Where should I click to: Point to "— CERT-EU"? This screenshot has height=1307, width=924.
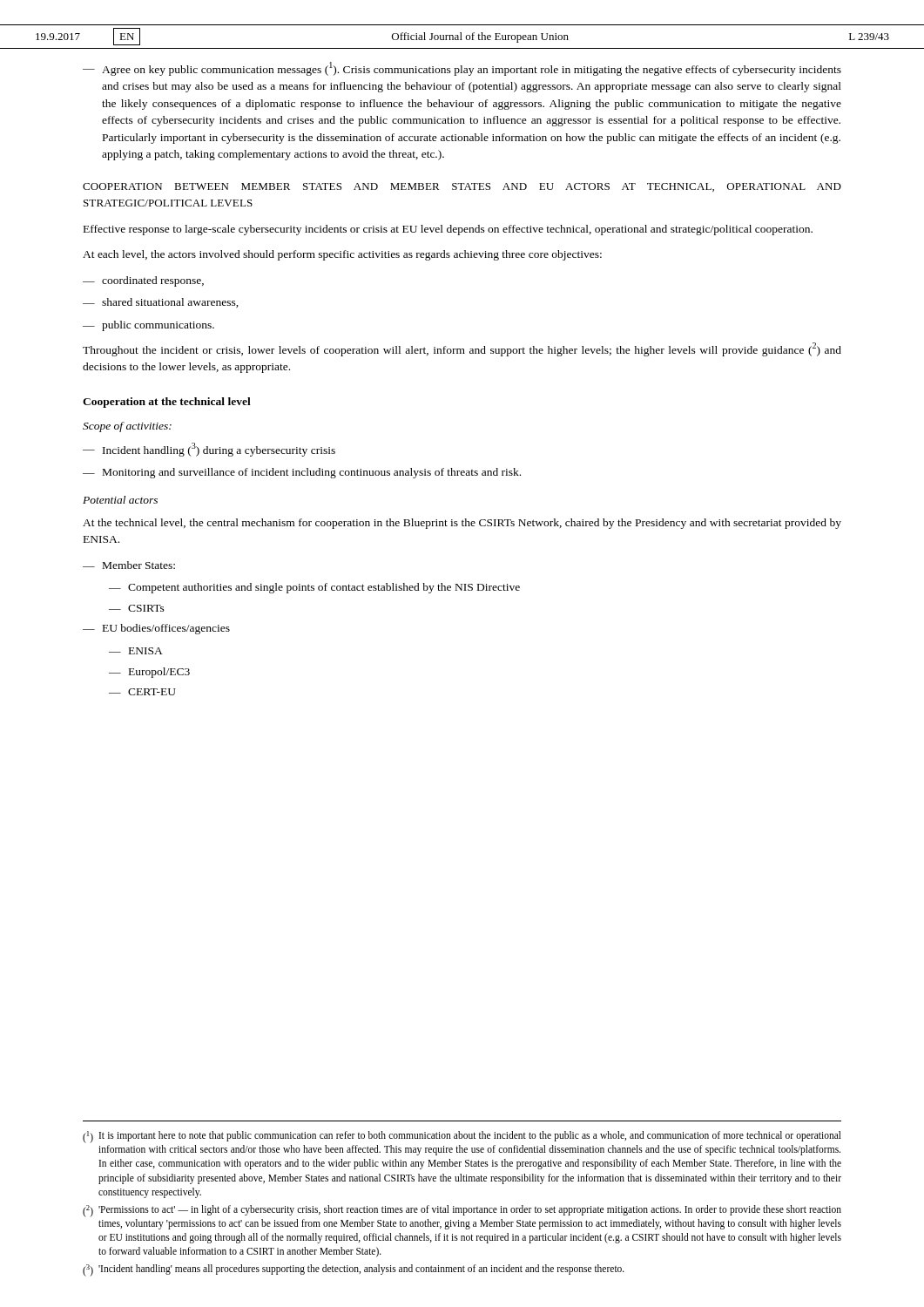pyautogui.click(x=142, y=692)
